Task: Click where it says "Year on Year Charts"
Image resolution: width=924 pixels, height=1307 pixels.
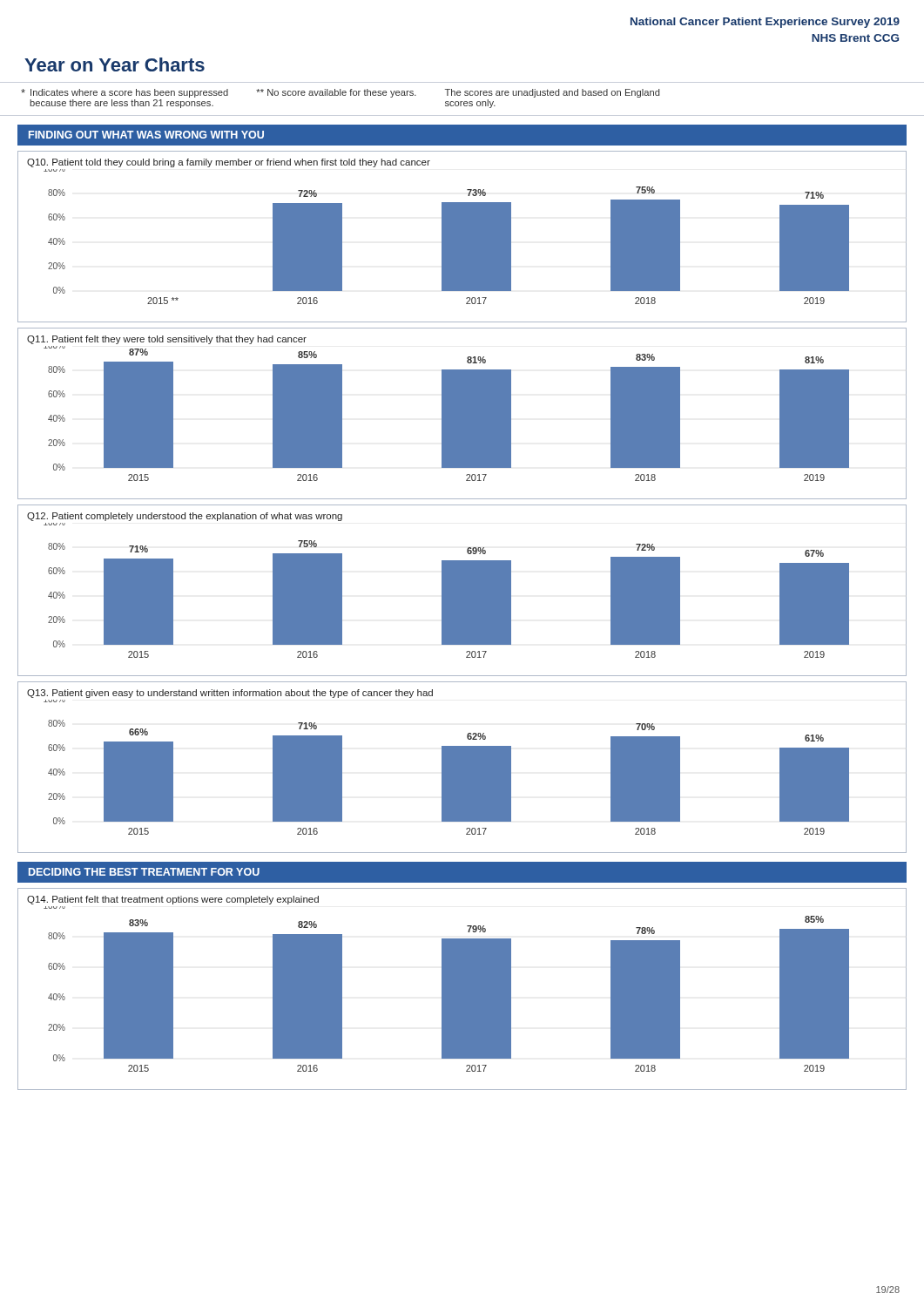Action: click(x=115, y=65)
